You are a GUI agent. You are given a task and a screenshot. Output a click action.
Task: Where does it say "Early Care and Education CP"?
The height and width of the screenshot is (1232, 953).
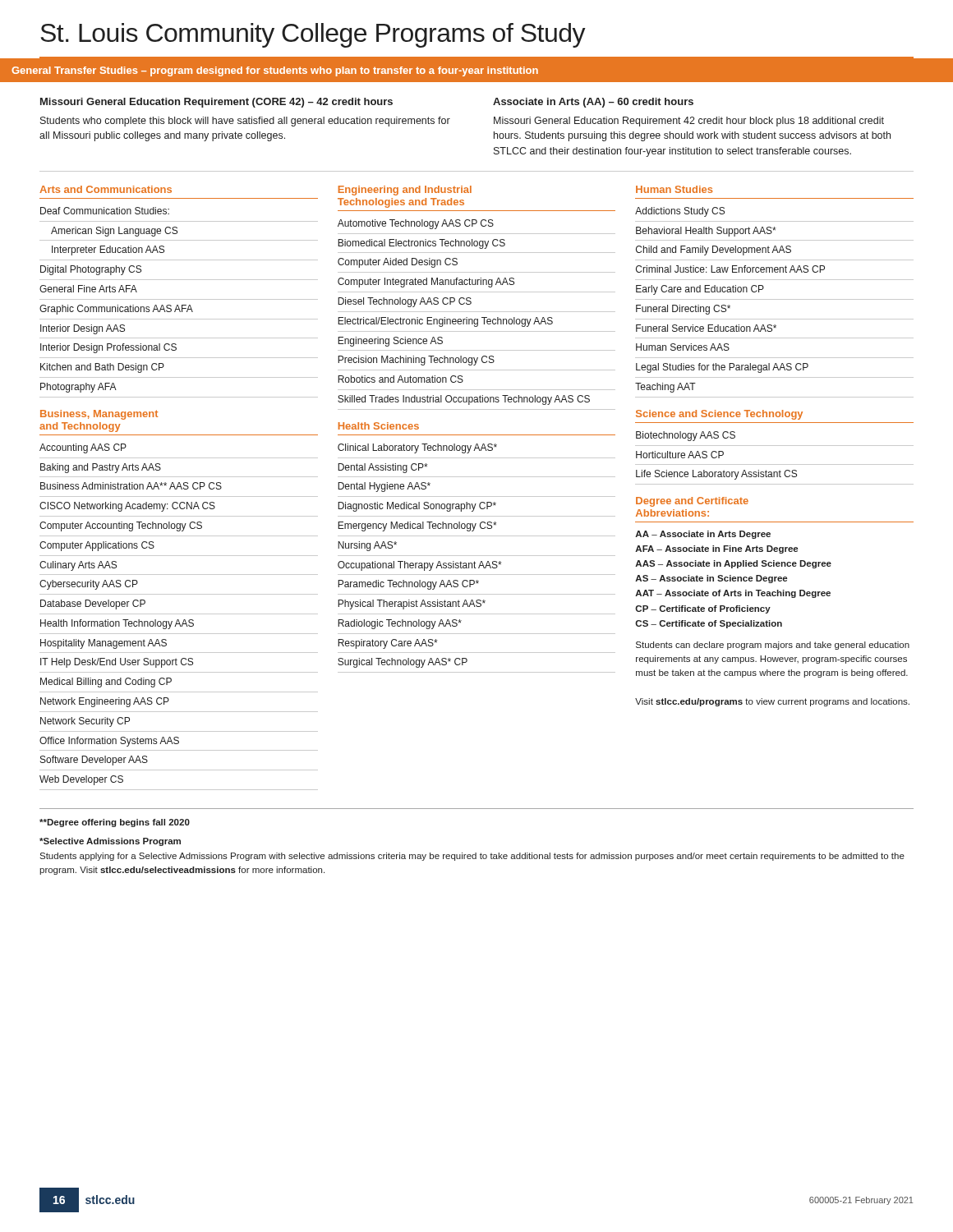(x=700, y=289)
